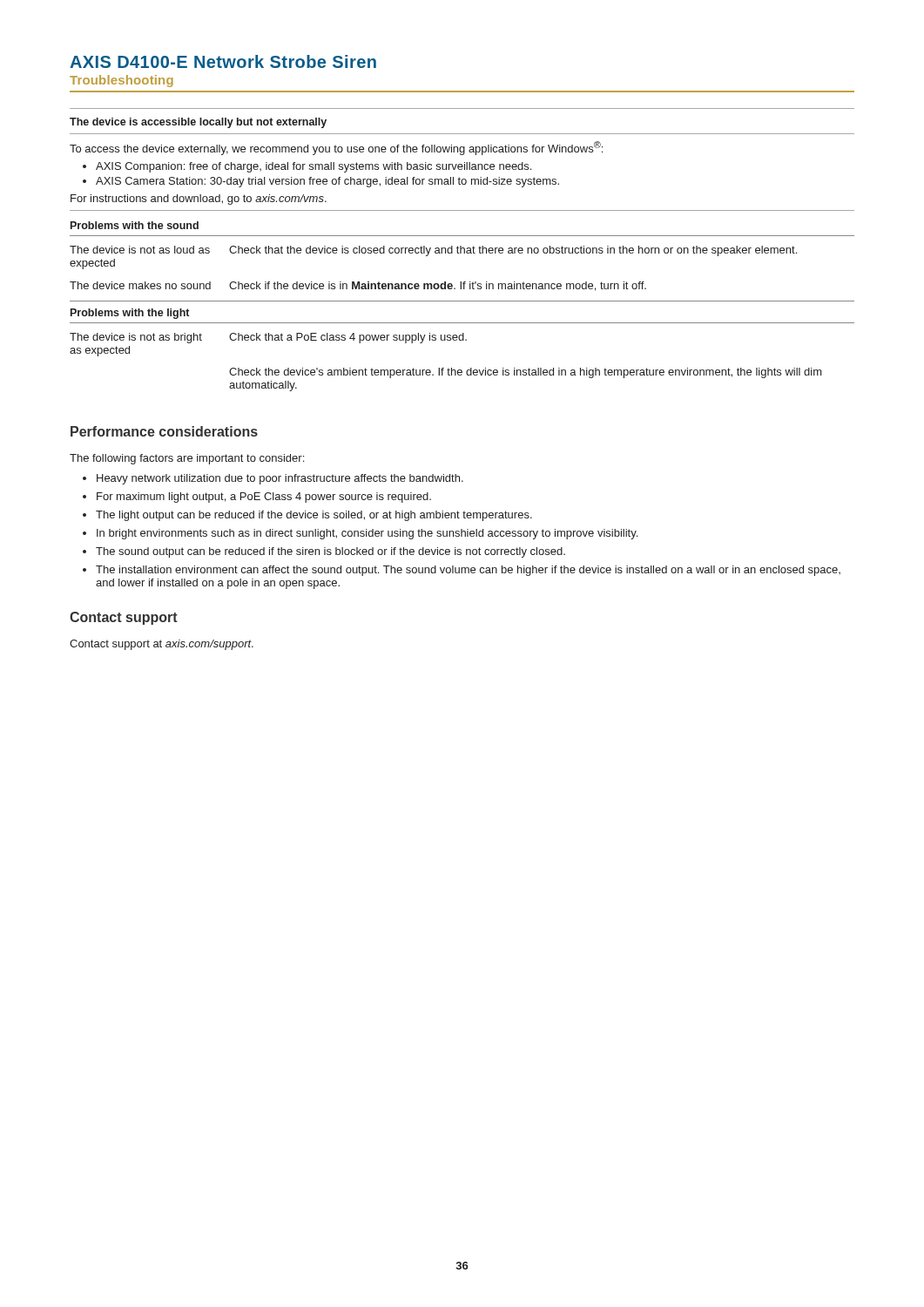Find the block starting "In bright environments such as in"
The height and width of the screenshot is (1307, 924).
462,533
